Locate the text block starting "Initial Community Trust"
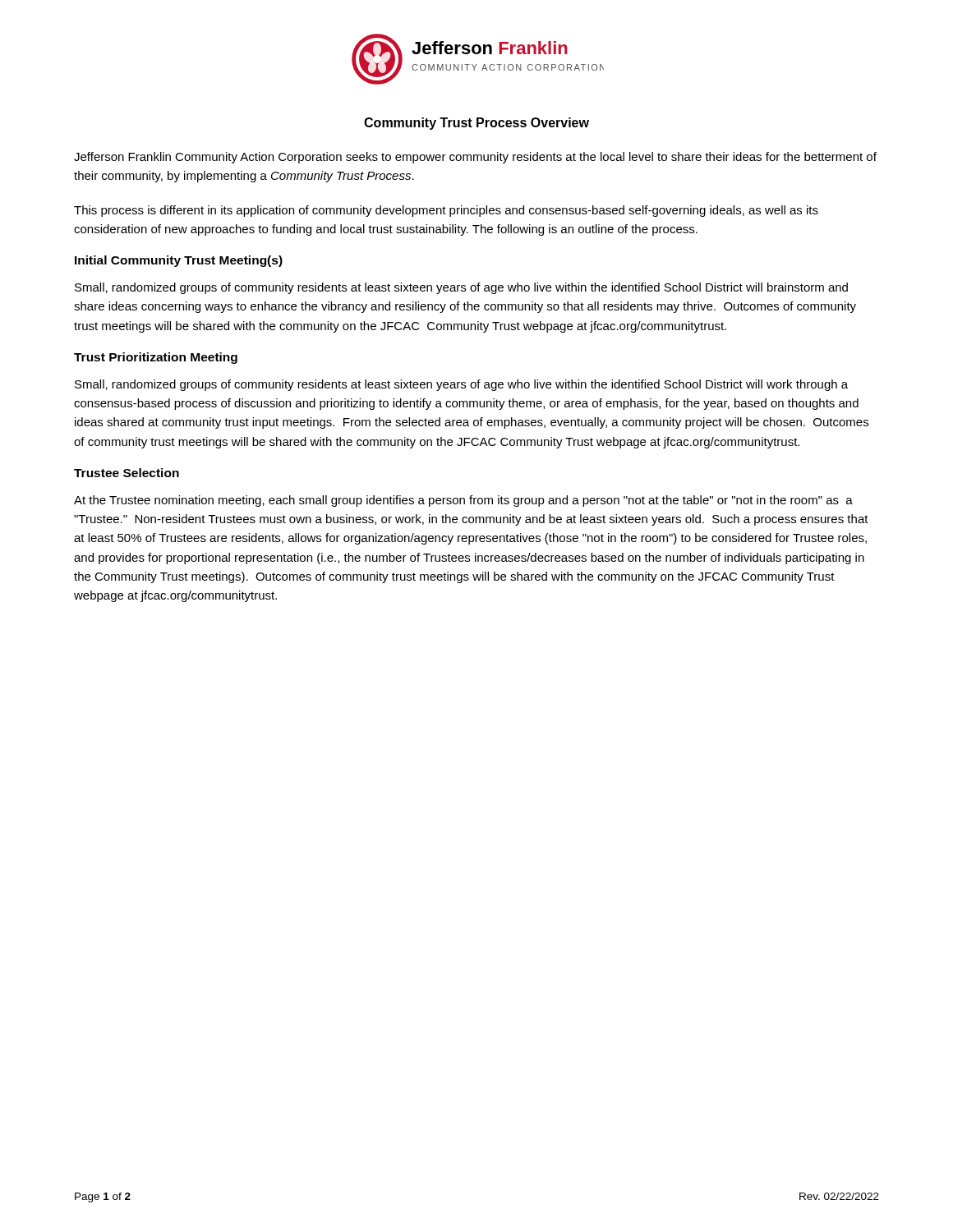The width and height of the screenshot is (953, 1232). tap(178, 260)
